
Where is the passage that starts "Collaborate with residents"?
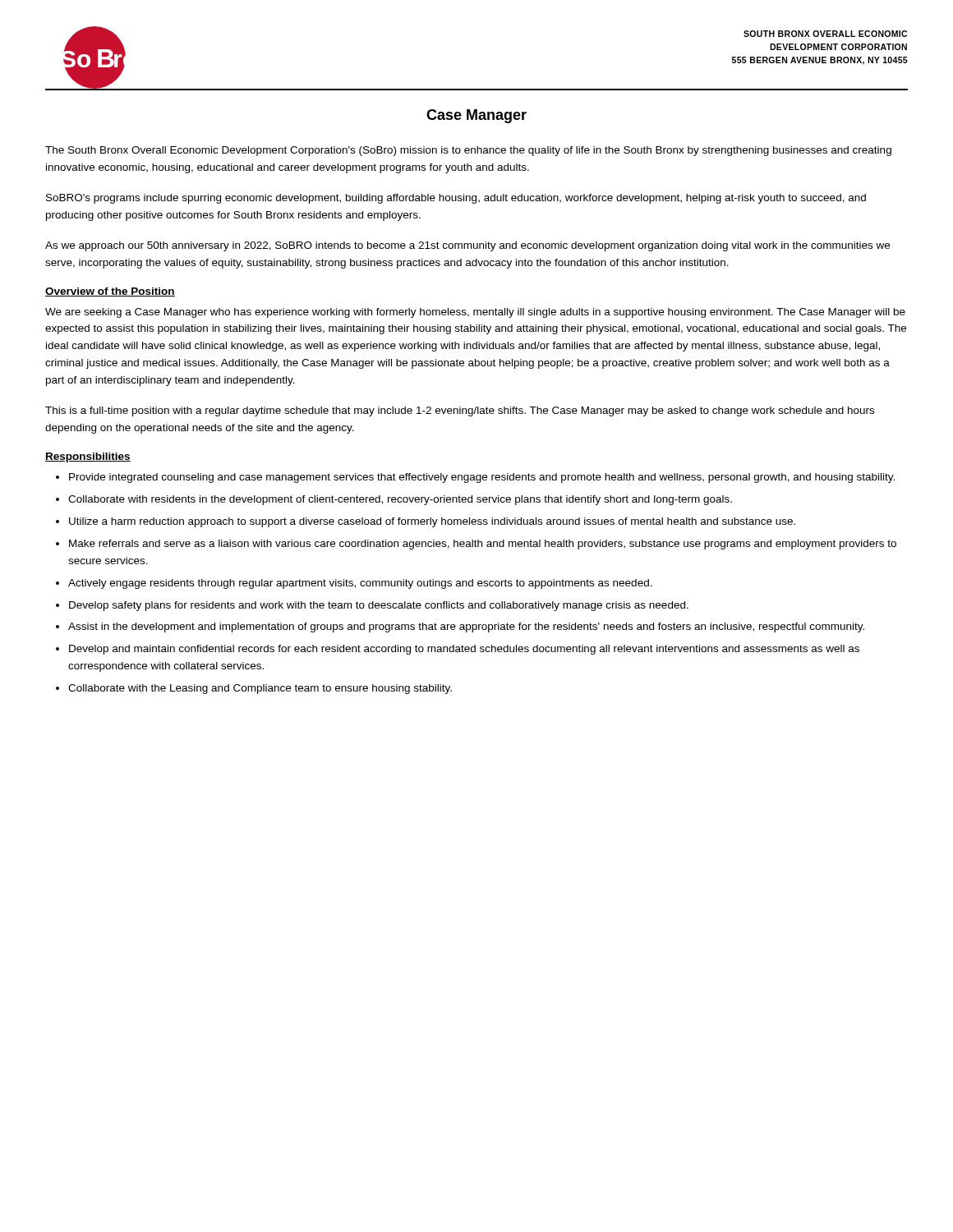400,499
